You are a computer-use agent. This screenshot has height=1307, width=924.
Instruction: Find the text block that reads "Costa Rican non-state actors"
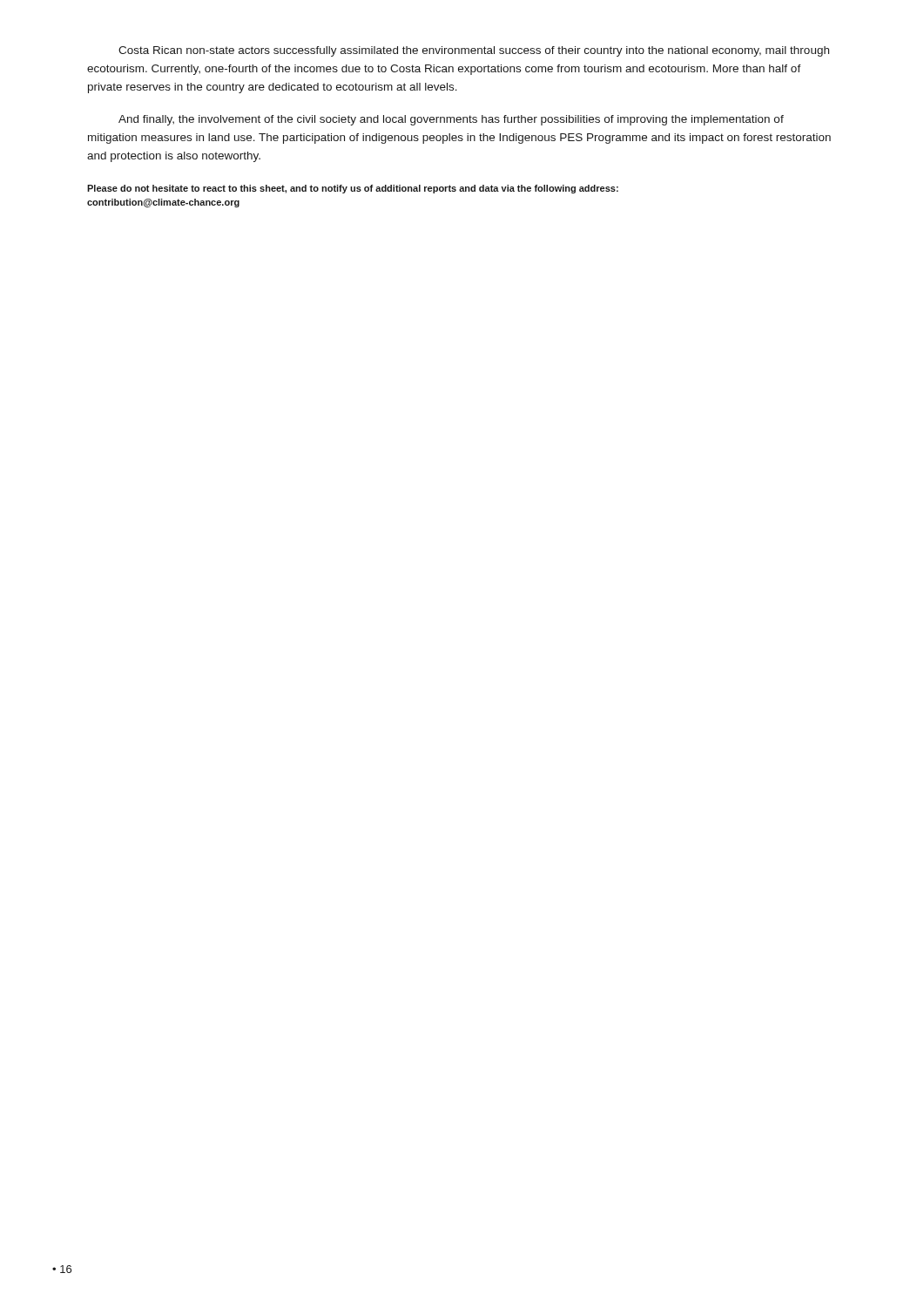tap(474, 51)
